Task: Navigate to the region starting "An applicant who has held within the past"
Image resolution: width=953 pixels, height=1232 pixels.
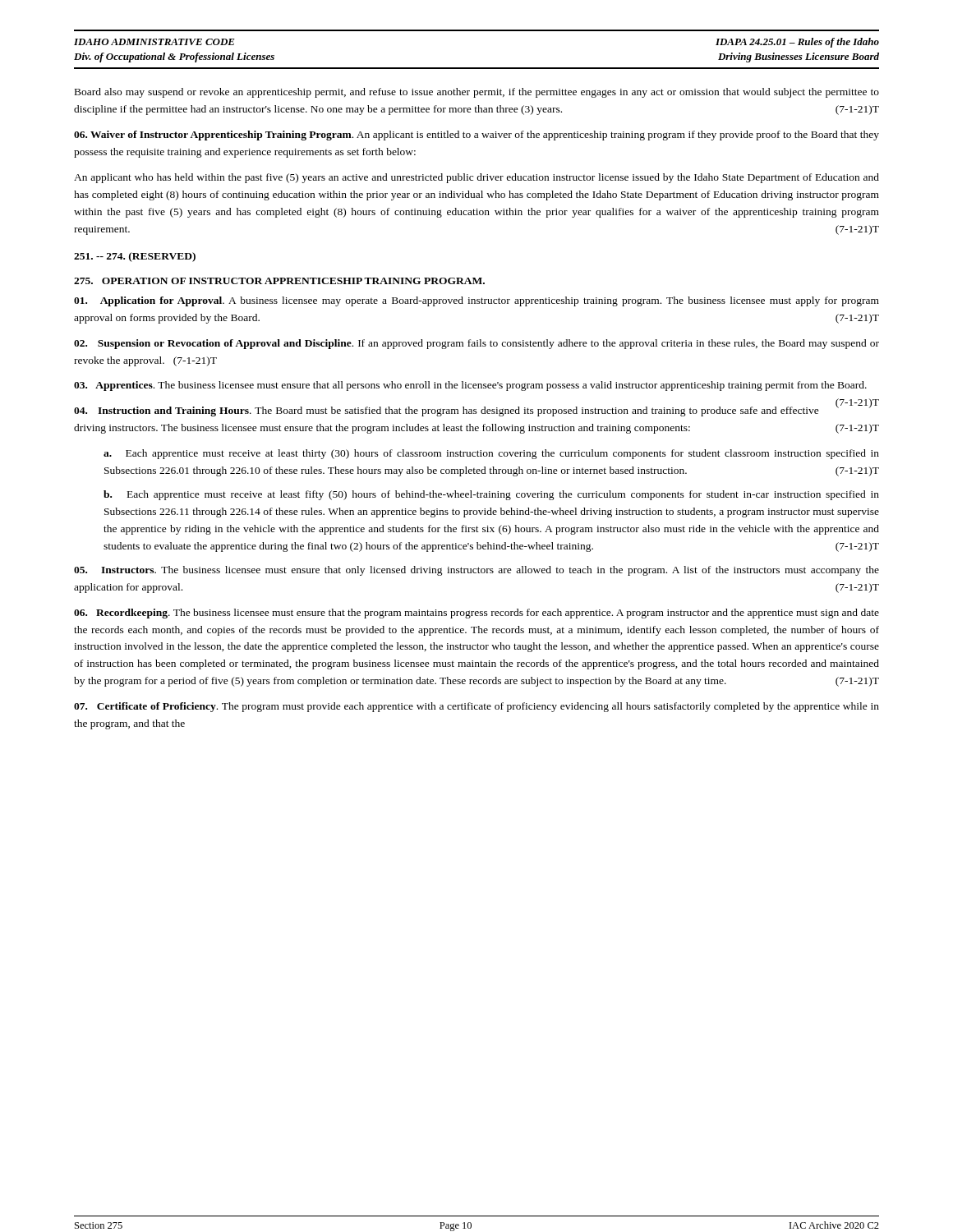Action: point(476,204)
